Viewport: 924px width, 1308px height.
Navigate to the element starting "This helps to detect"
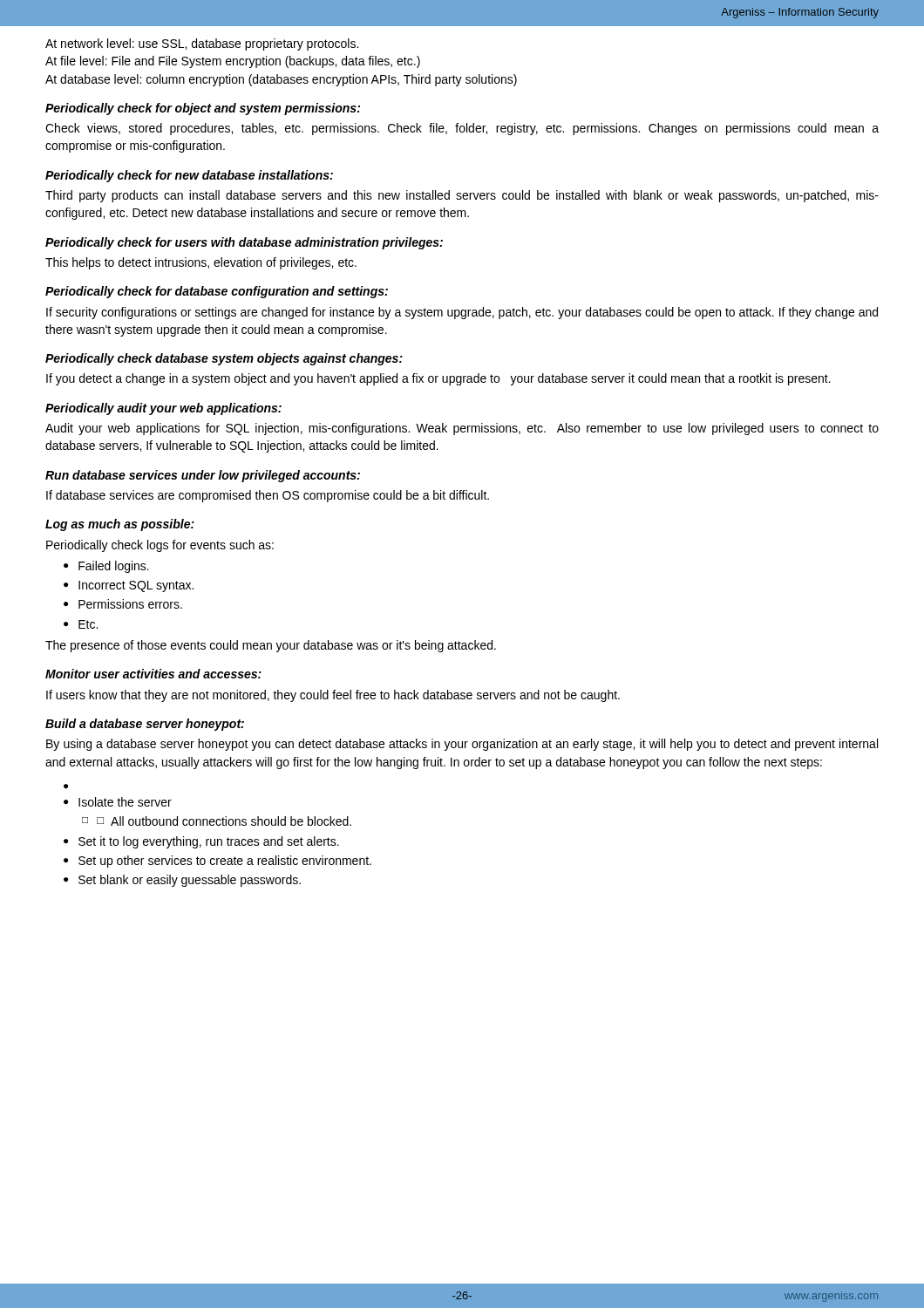[201, 262]
